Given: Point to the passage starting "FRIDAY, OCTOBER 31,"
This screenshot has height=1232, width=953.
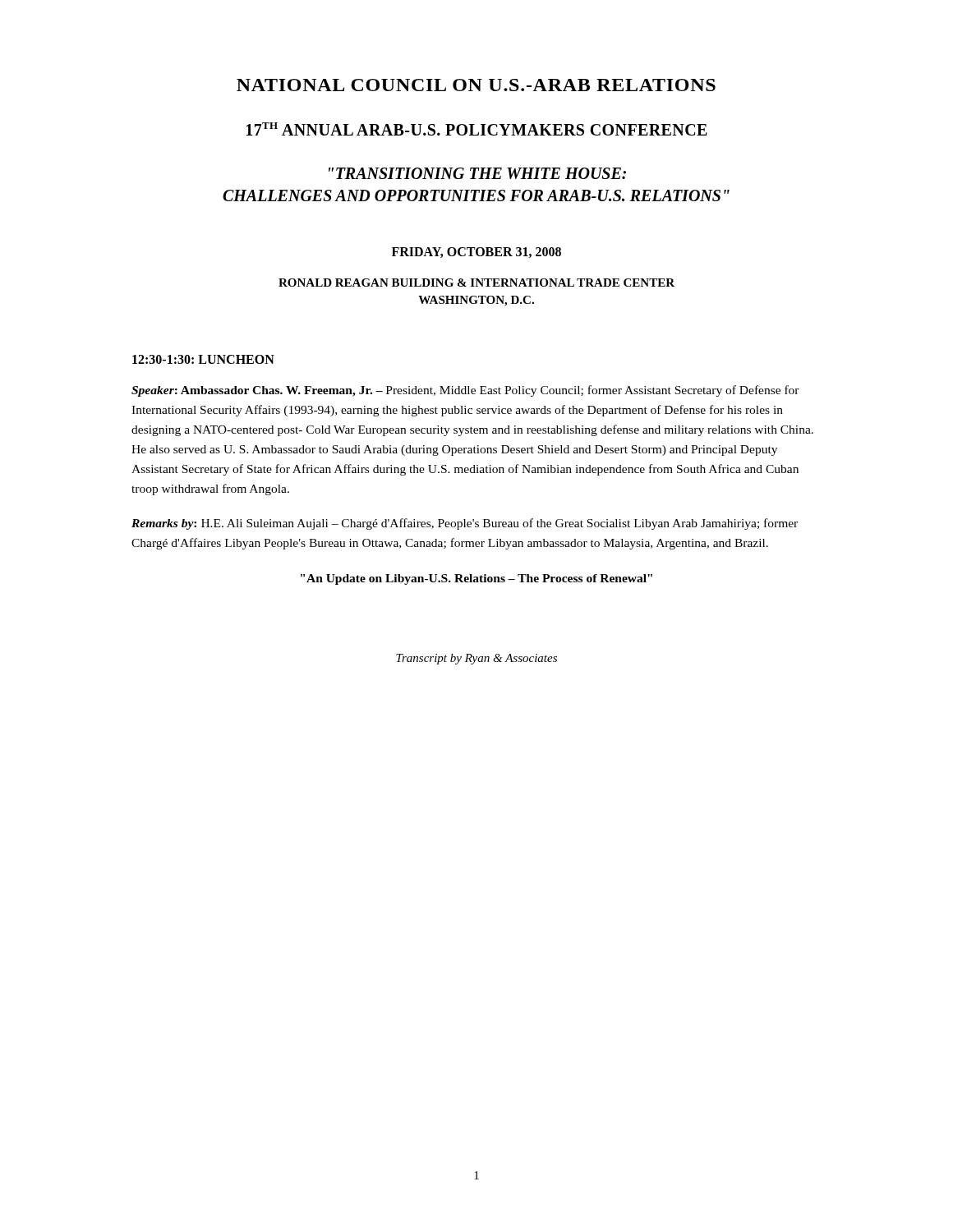Looking at the screenshot, I should click(x=476, y=251).
